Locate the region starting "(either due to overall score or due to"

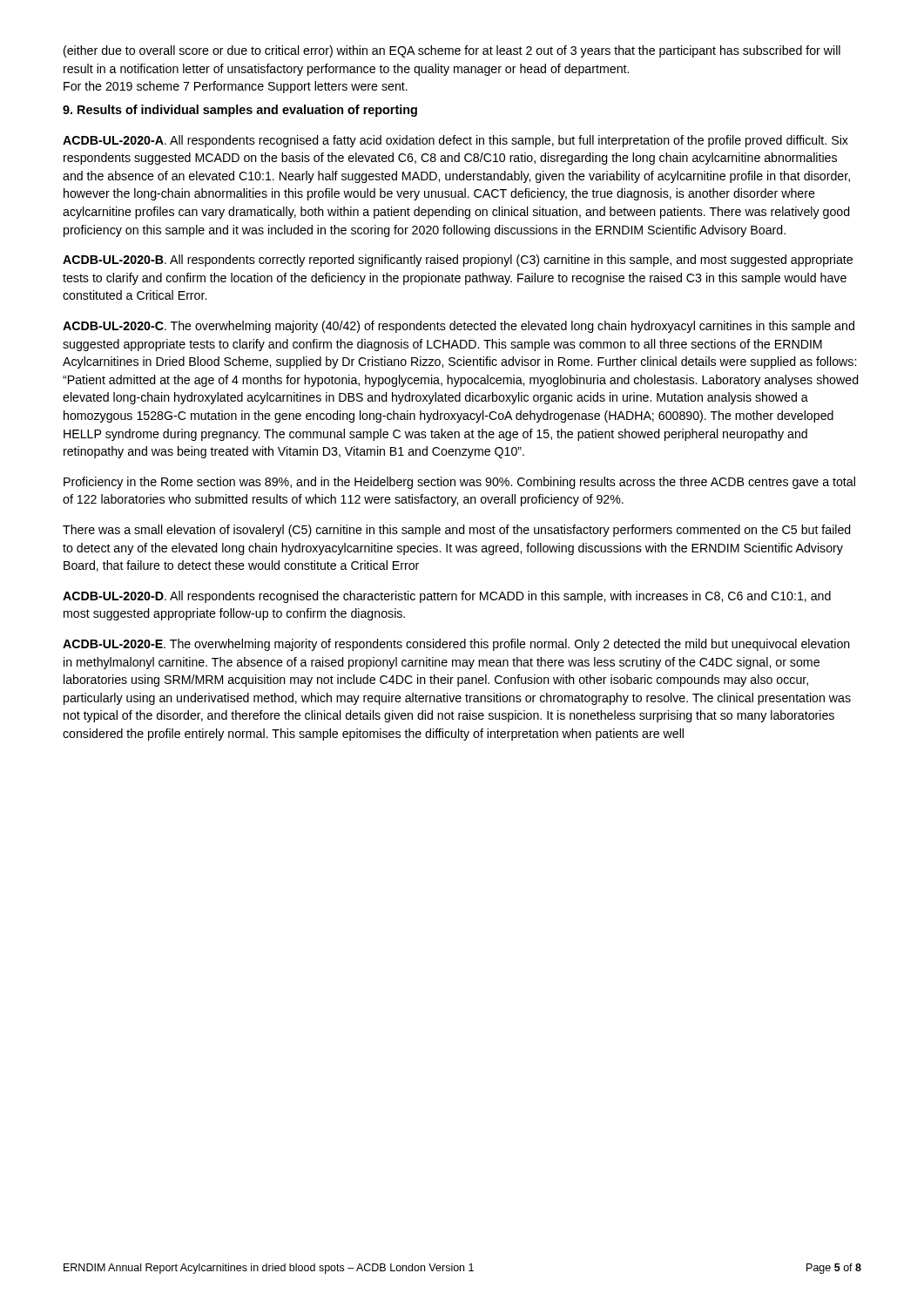[x=462, y=69]
